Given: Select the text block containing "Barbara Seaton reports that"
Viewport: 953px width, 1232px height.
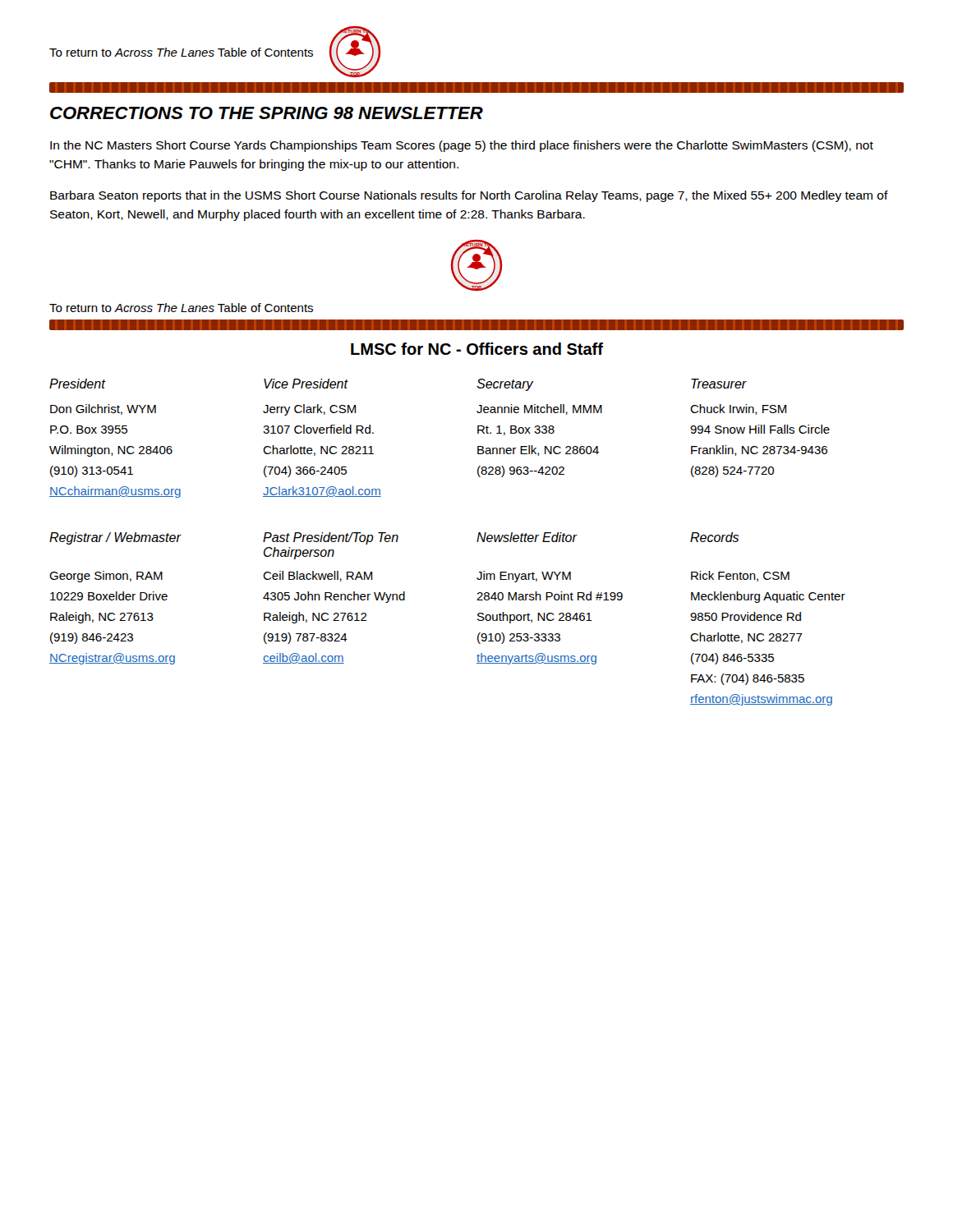Looking at the screenshot, I should tap(468, 204).
